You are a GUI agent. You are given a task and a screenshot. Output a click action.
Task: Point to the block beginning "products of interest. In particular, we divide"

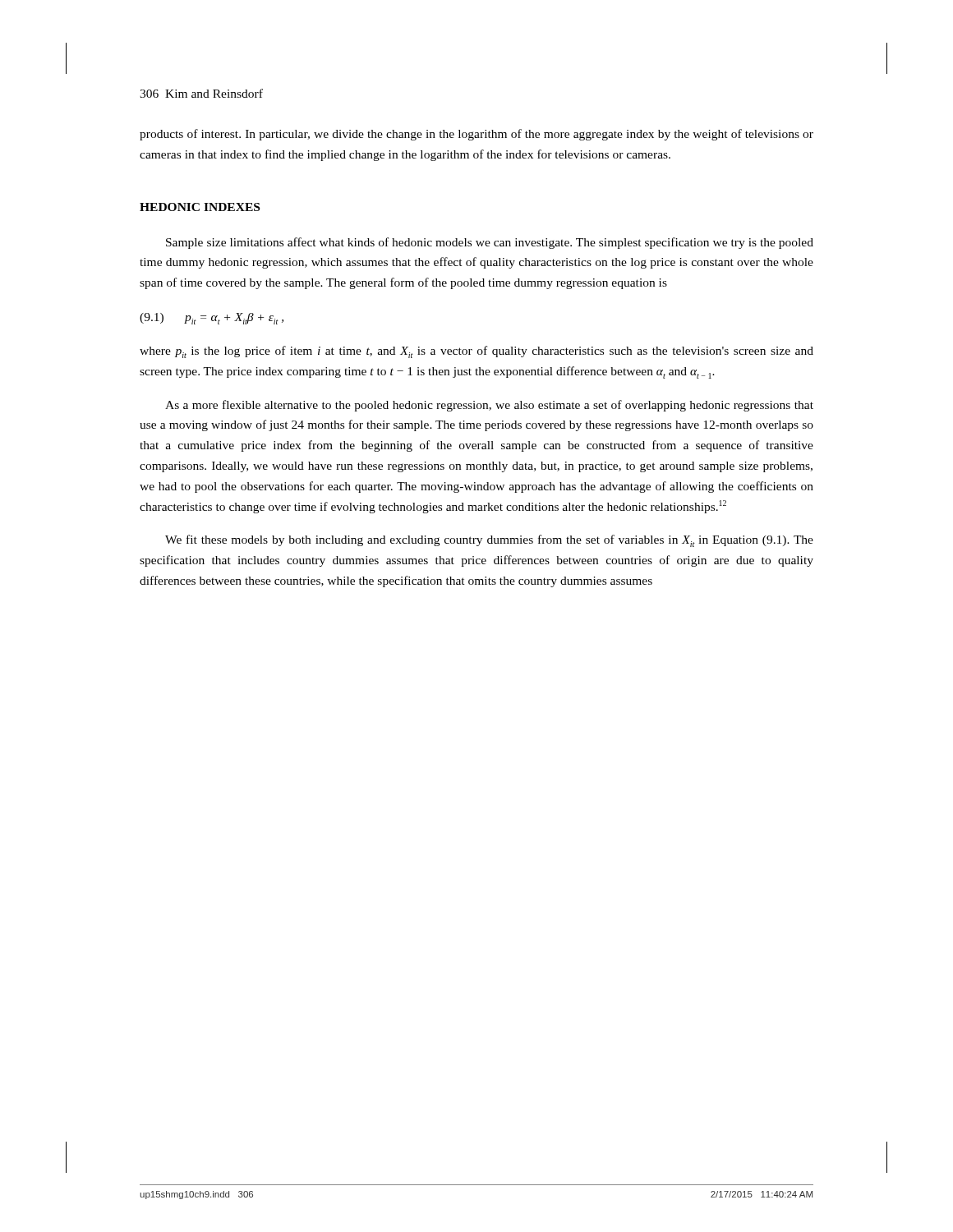tap(476, 144)
